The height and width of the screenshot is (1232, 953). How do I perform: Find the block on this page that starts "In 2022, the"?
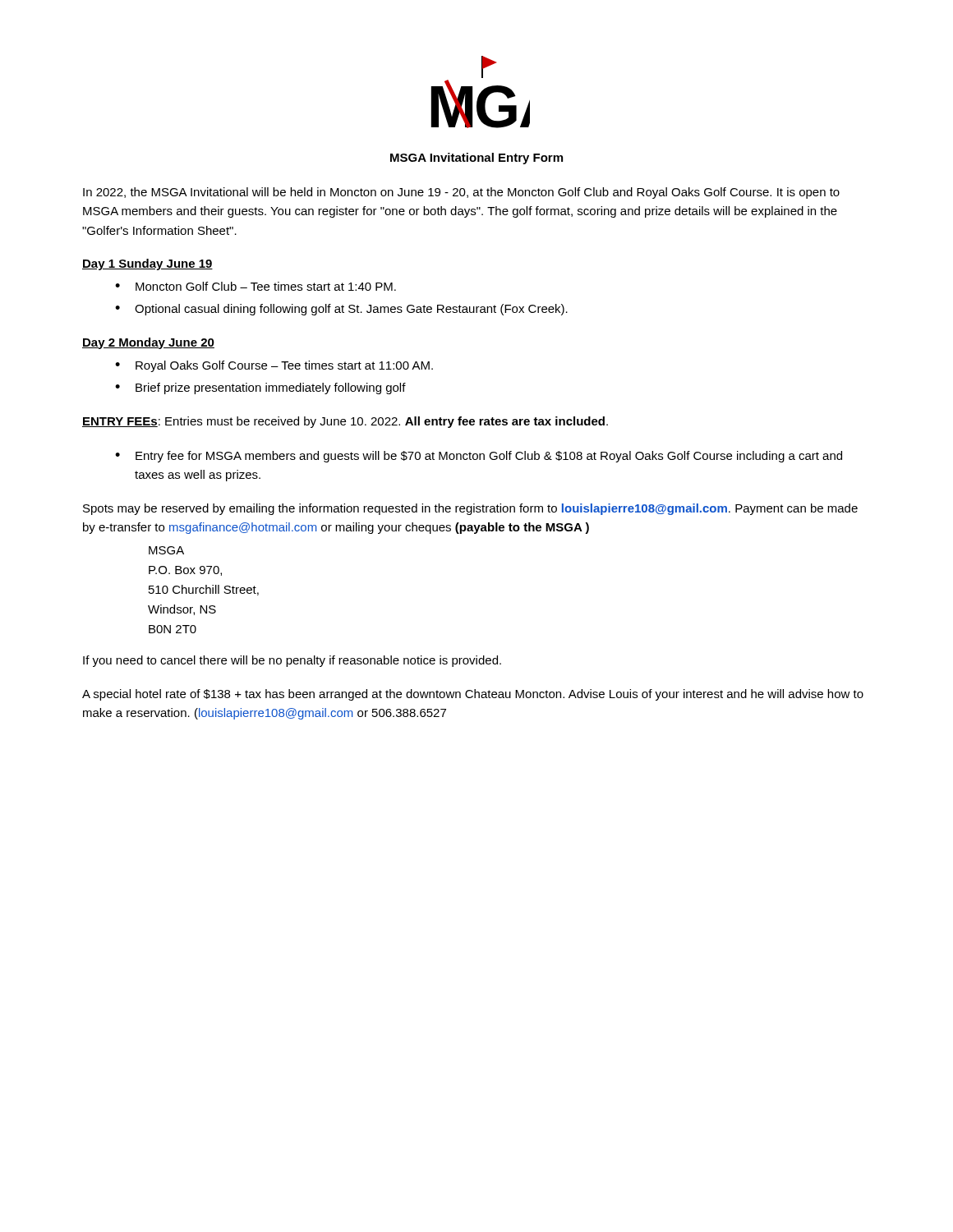pyautogui.click(x=461, y=211)
